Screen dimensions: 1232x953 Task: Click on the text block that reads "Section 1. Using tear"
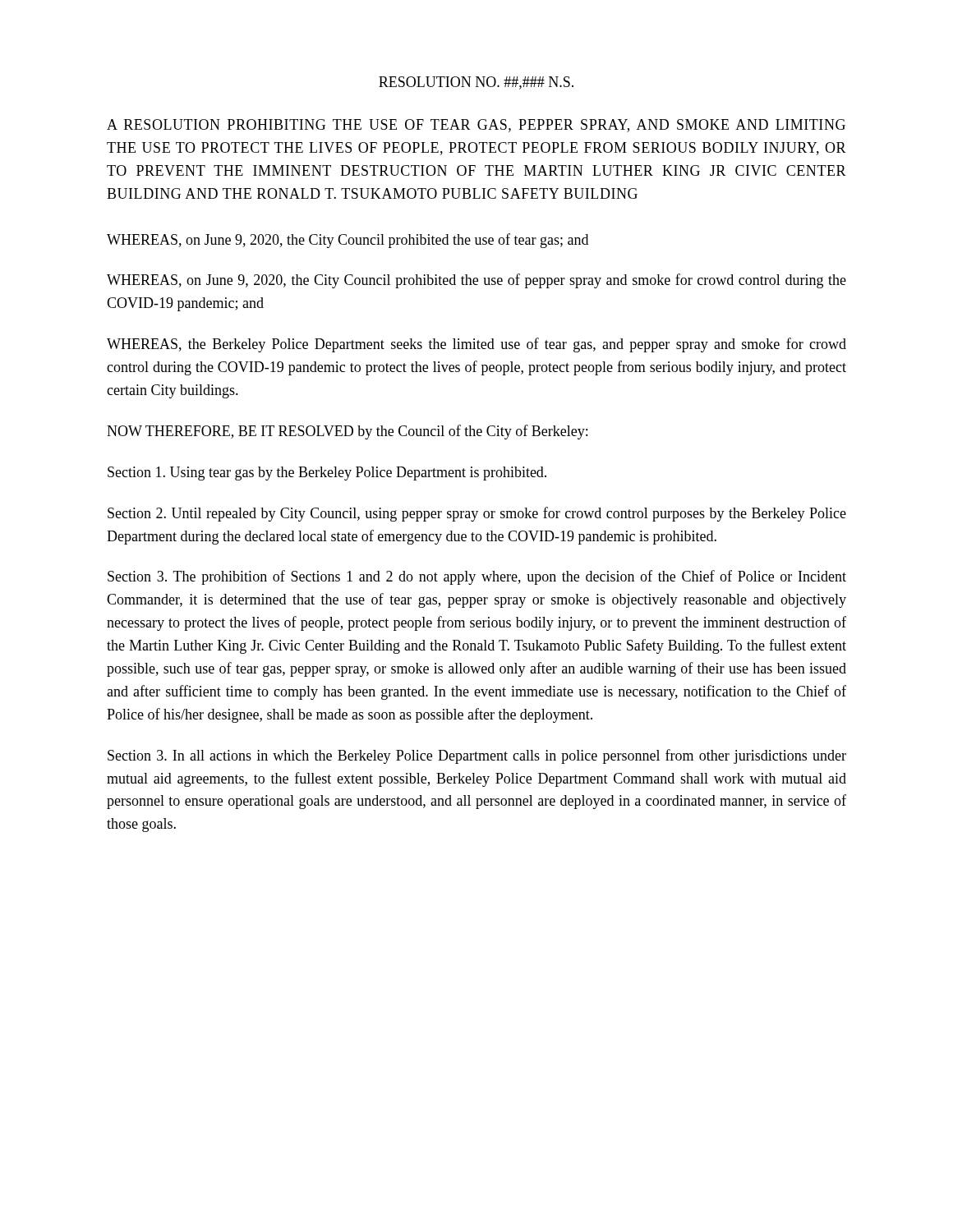point(327,472)
